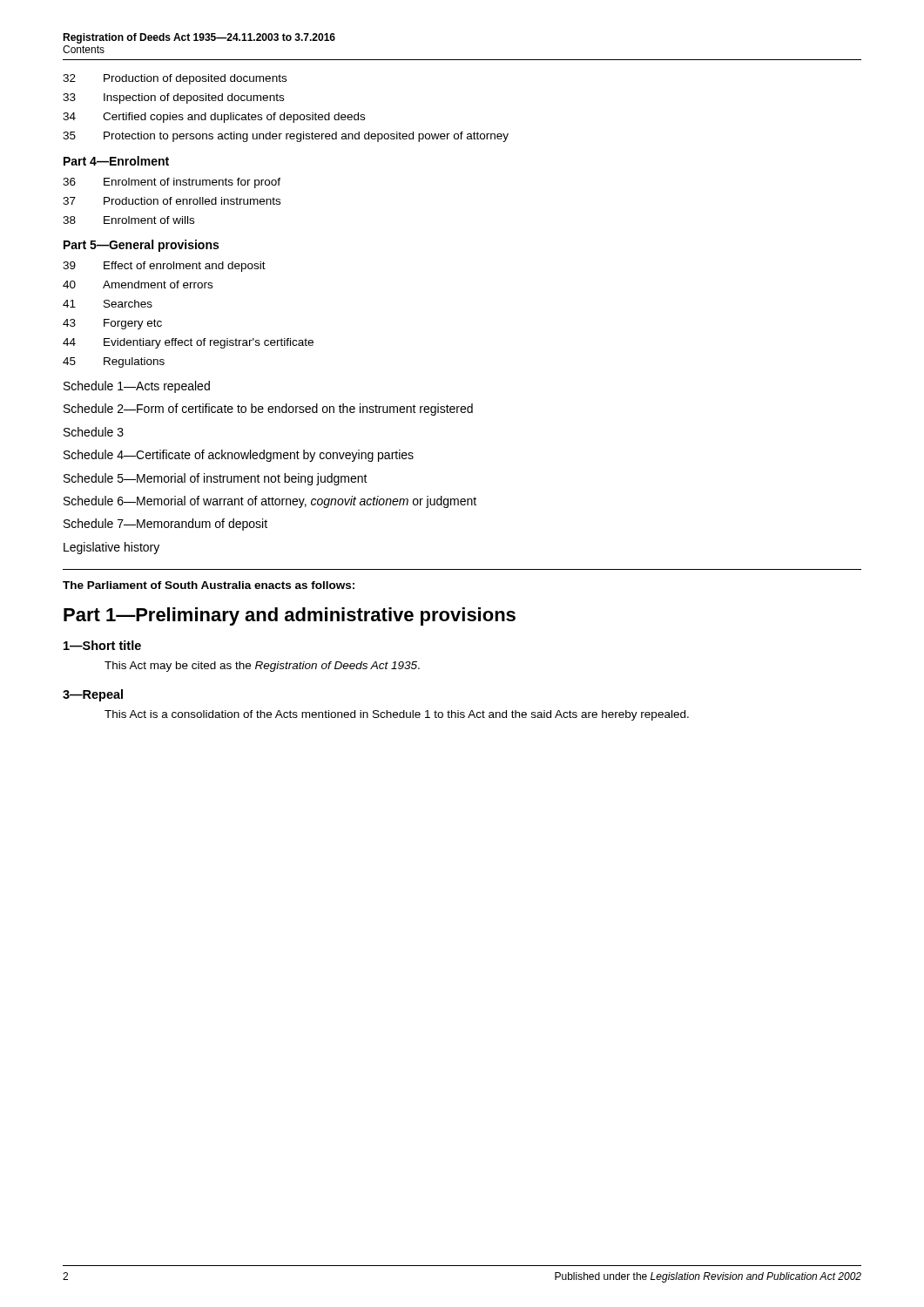Navigate to the block starting "This Act may be cited as"
924x1307 pixels.
(x=262, y=665)
